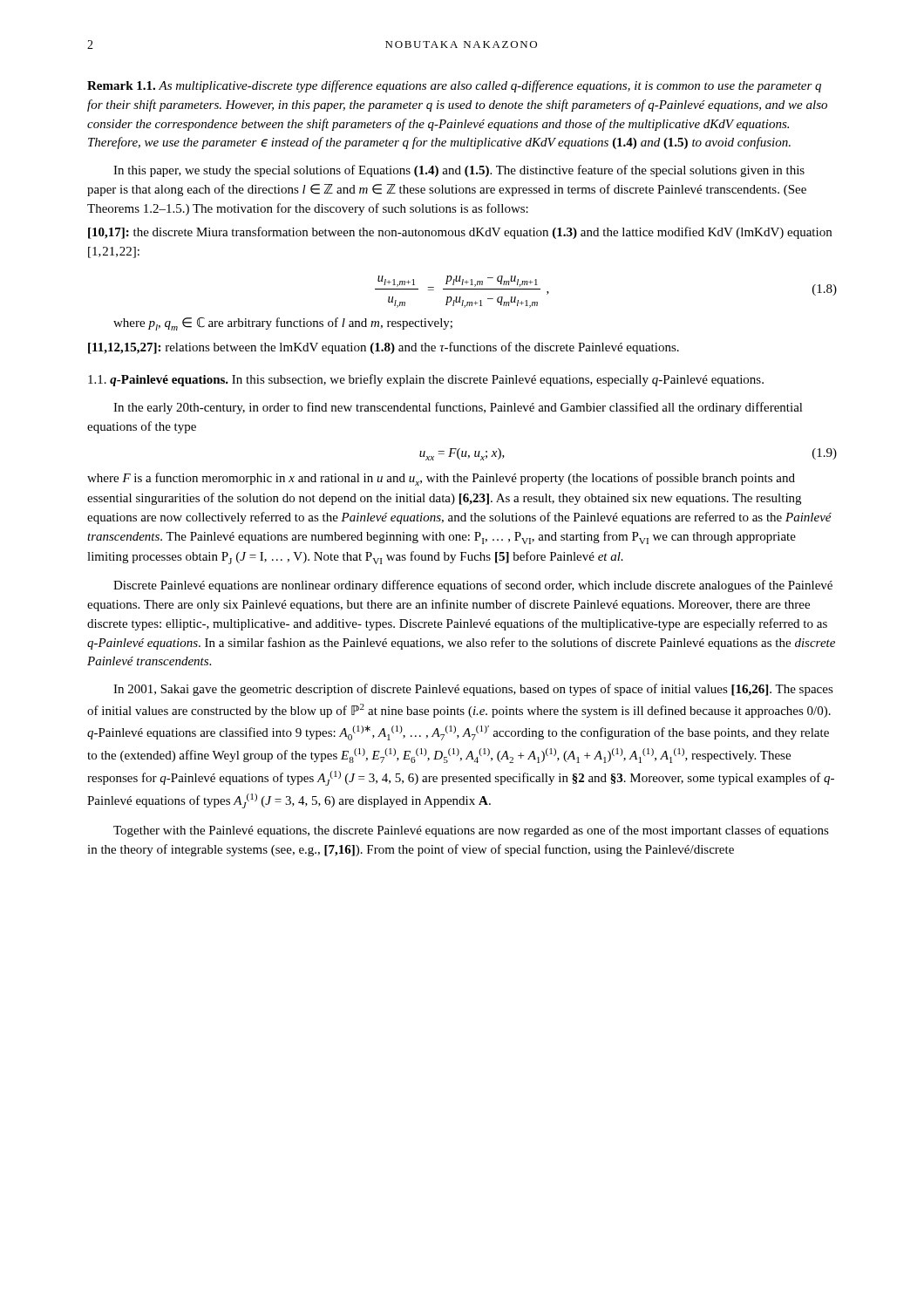Select the text block with the text "In the early 20th-century, in order to"
The height and width of the screenshot is (1308, 924).
[x=462, y=418]
